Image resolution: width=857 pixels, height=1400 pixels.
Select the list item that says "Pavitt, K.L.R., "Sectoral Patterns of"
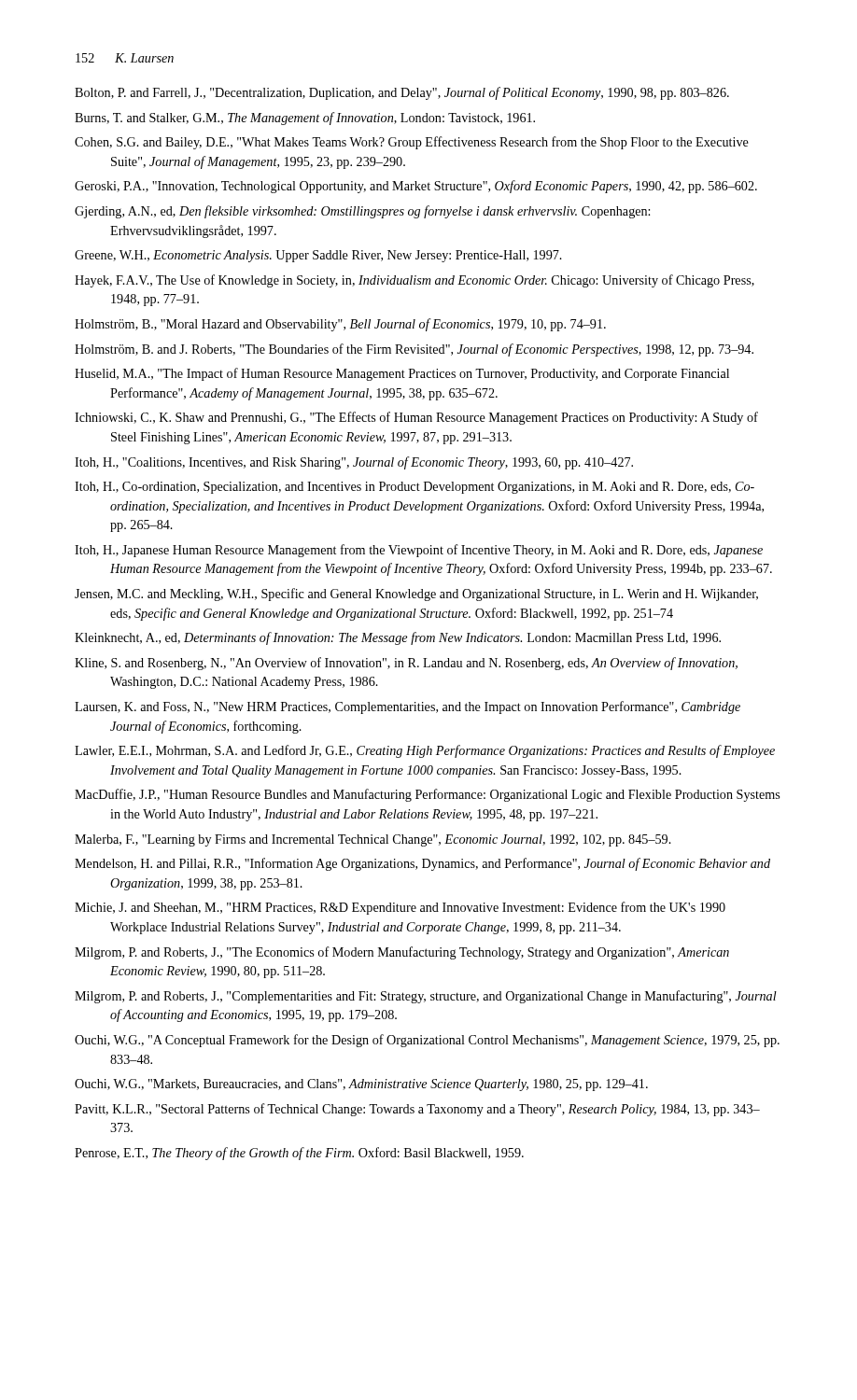pos(417,1118)
